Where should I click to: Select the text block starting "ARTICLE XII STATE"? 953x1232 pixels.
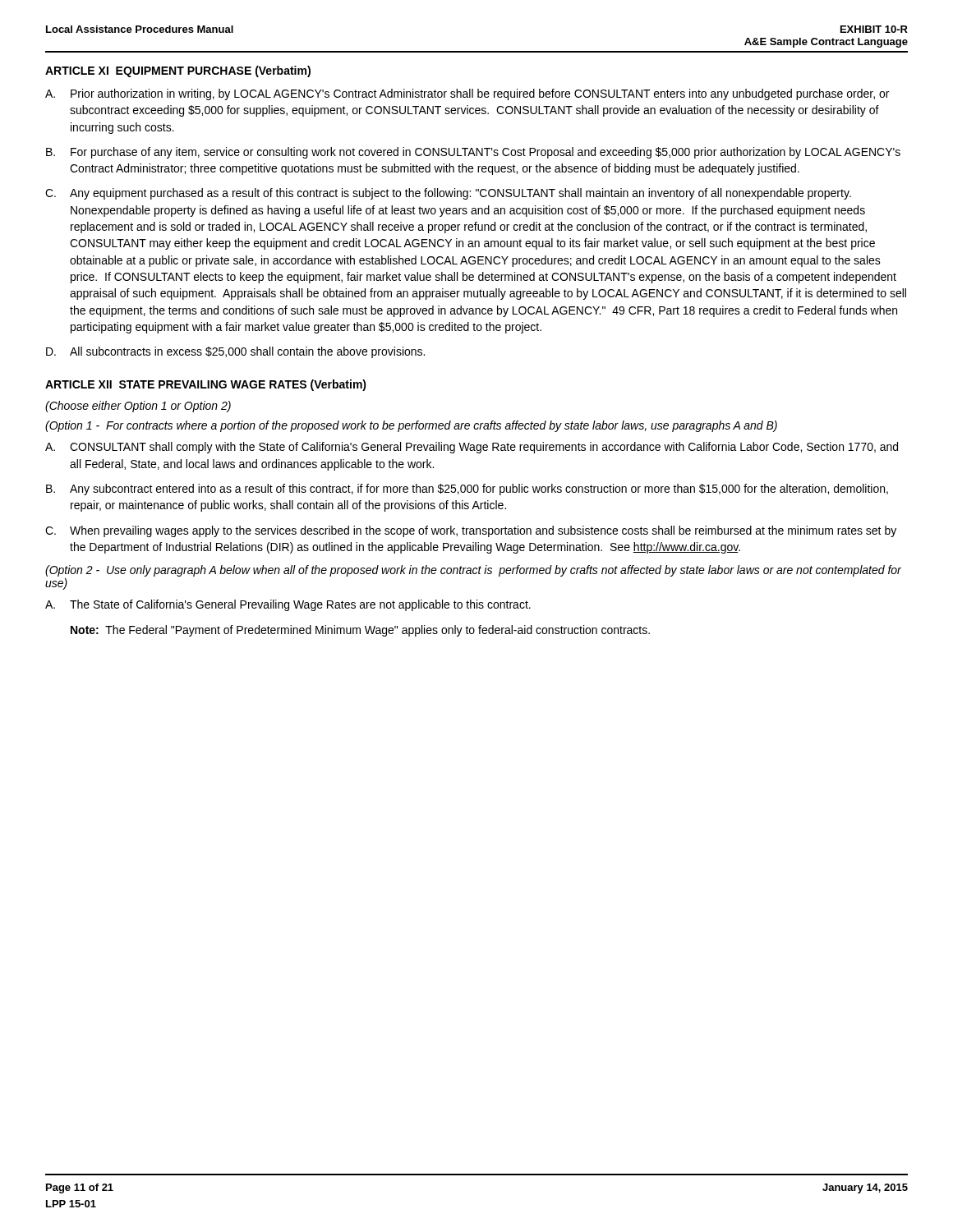click(x=206, y=385)
